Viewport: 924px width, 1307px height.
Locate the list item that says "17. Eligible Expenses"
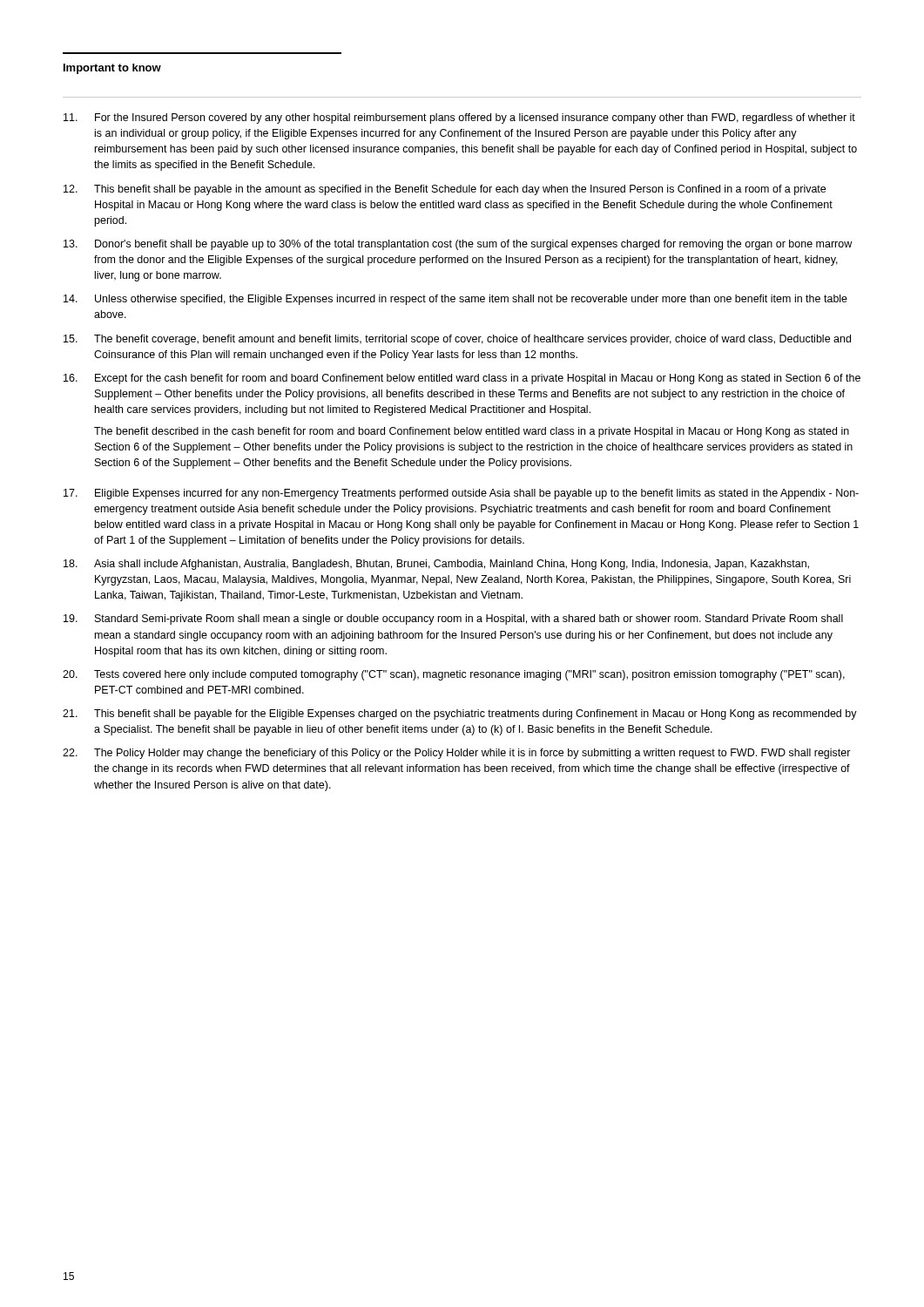click(462, 516)
